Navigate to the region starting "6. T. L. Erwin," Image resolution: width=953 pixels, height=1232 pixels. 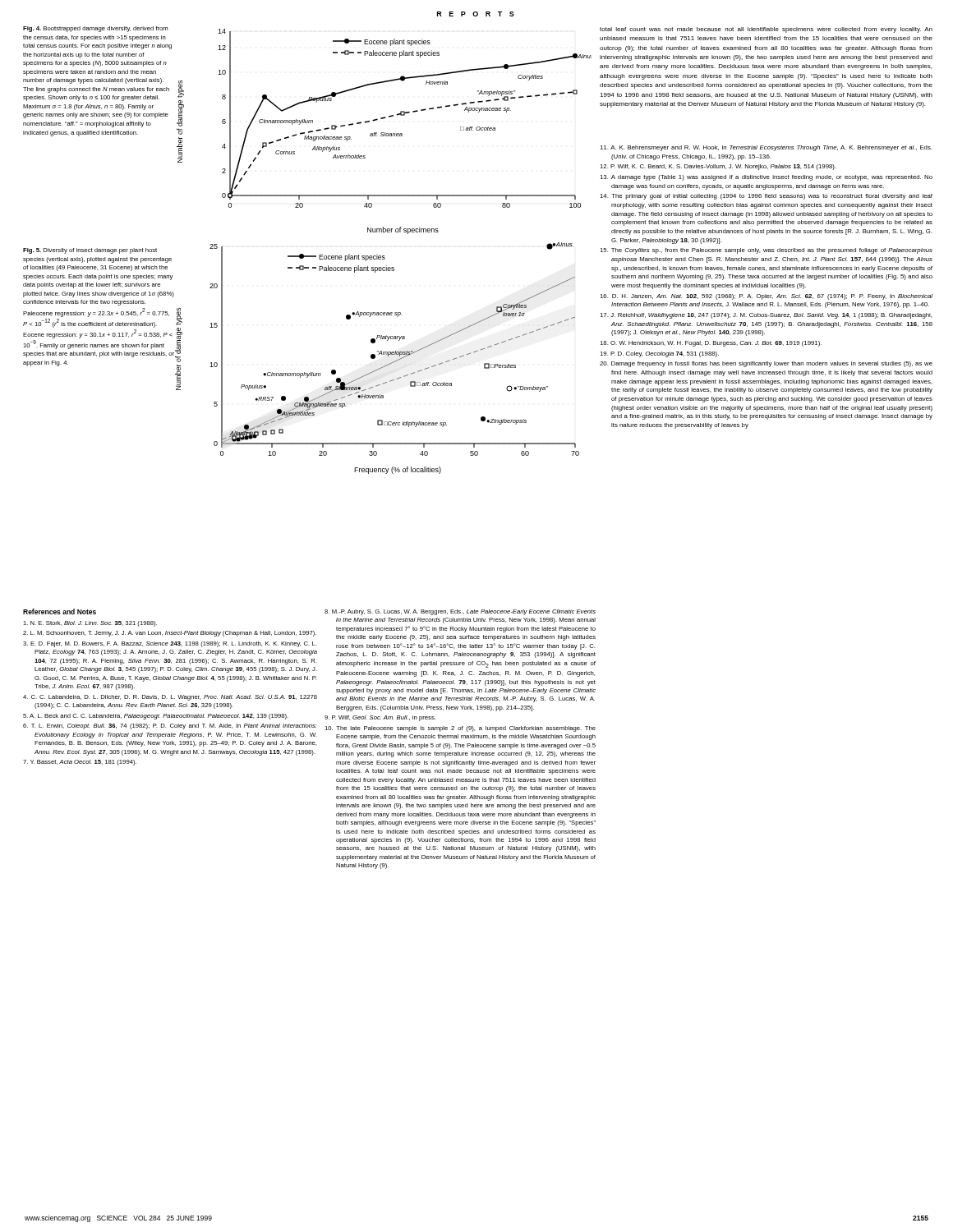pyautogui.click(x=170, y=739)
